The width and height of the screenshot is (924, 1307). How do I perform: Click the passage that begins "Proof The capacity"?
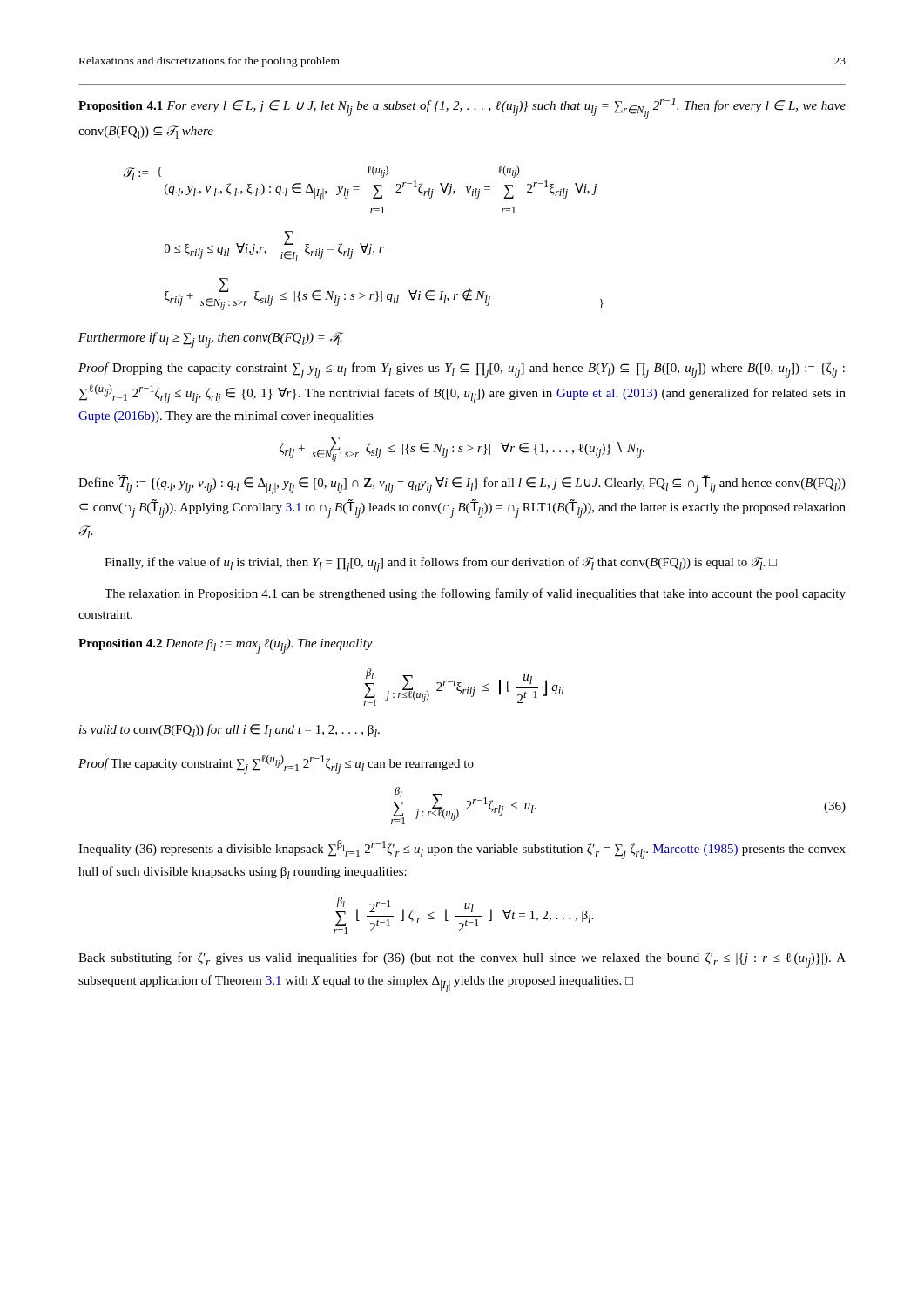pyautogui.click(x=462, y=764)
